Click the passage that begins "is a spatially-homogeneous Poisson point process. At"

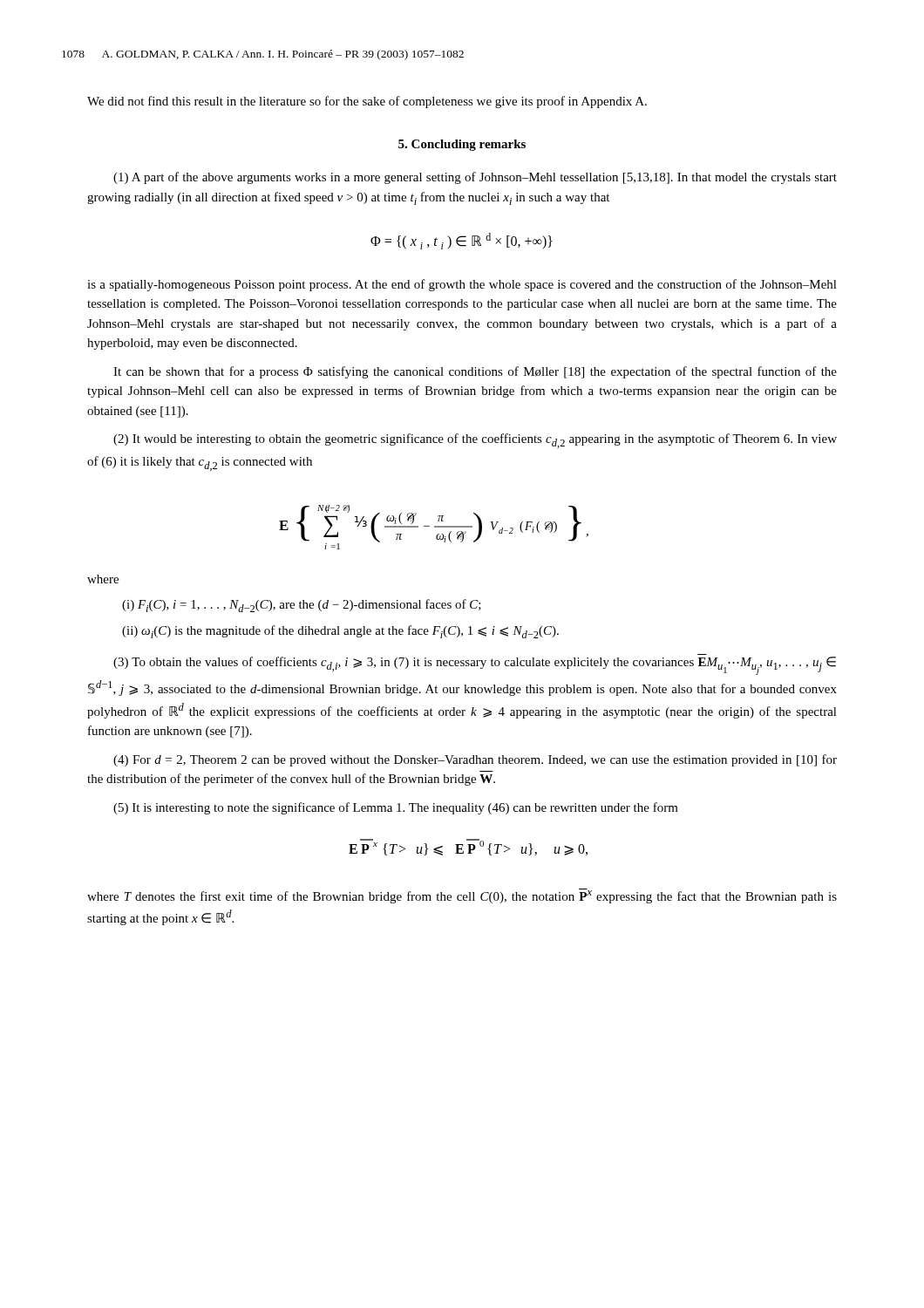coord(462,313)
